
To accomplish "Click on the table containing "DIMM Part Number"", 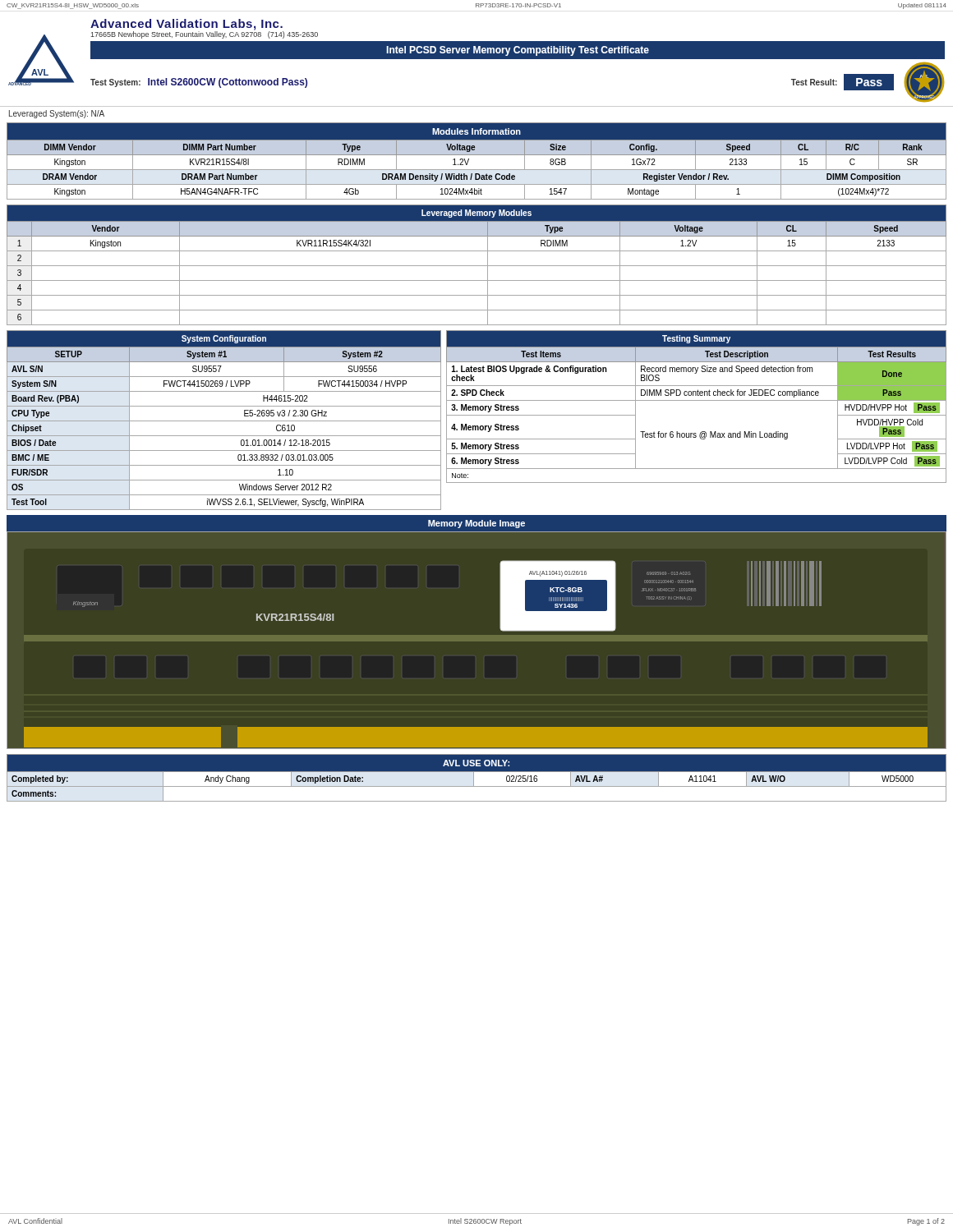I will click(x=476, y=162).
